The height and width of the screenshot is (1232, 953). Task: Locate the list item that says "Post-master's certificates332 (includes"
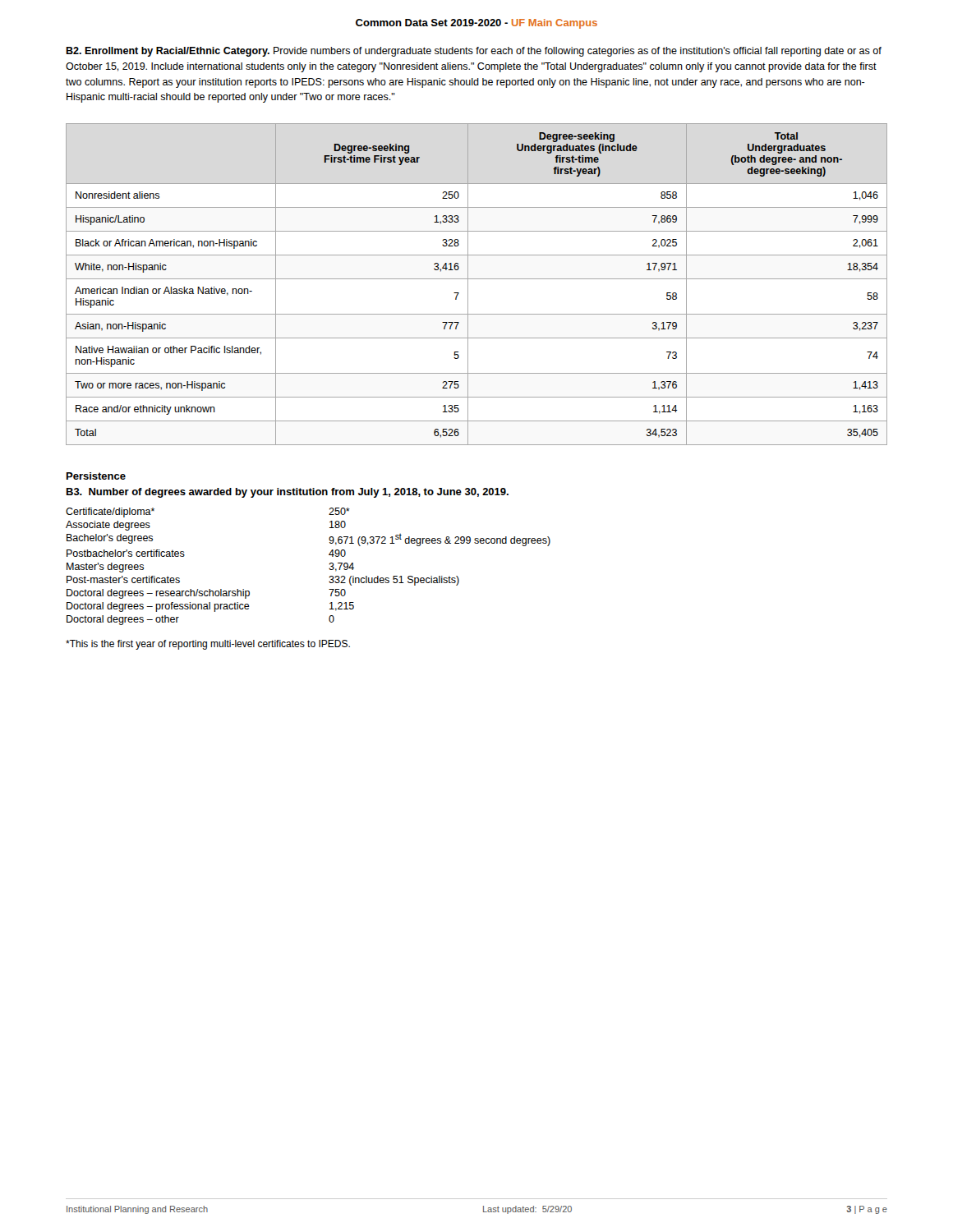coord(124,579)
